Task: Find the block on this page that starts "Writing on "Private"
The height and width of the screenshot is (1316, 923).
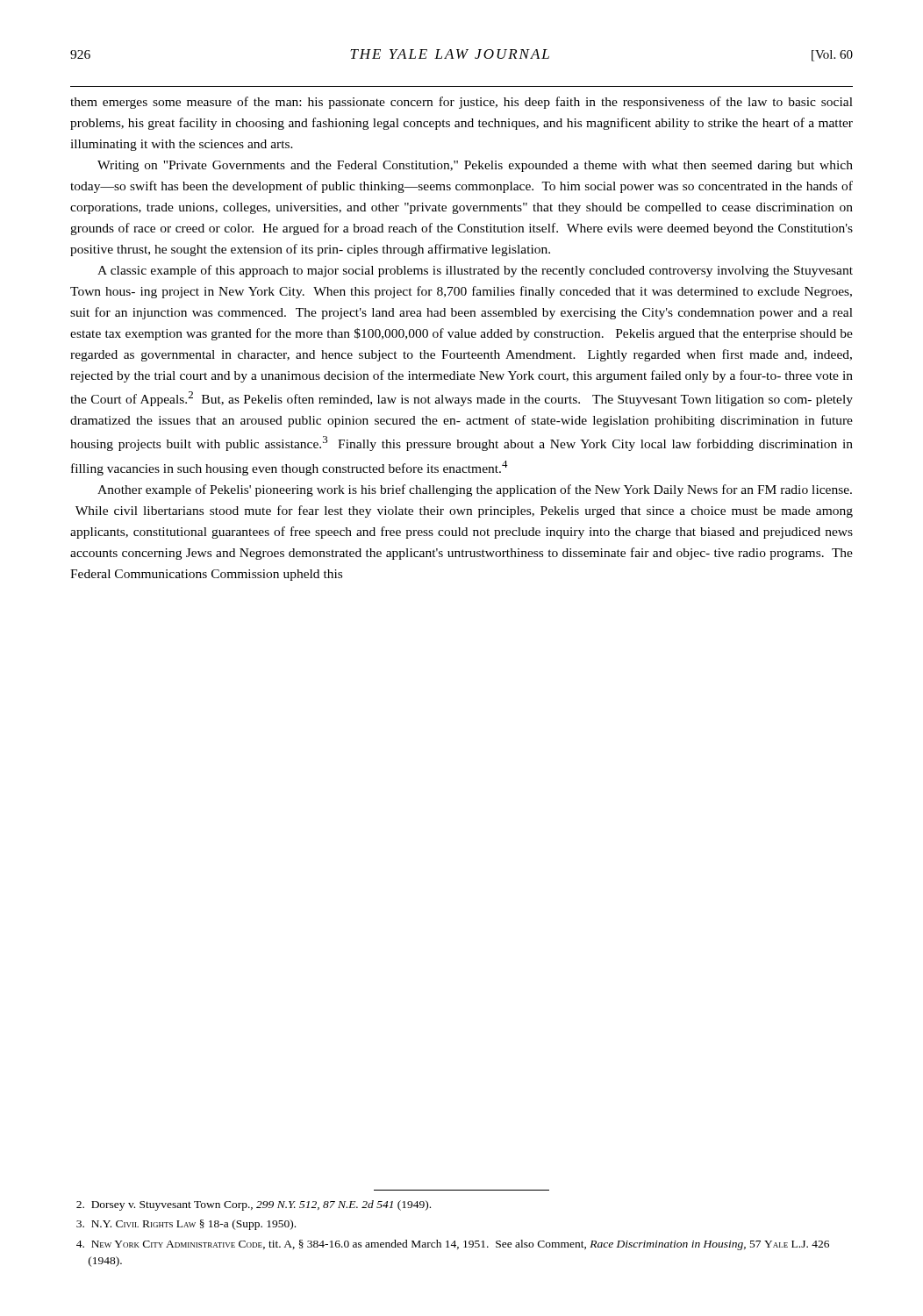Action: pos(462,207)
